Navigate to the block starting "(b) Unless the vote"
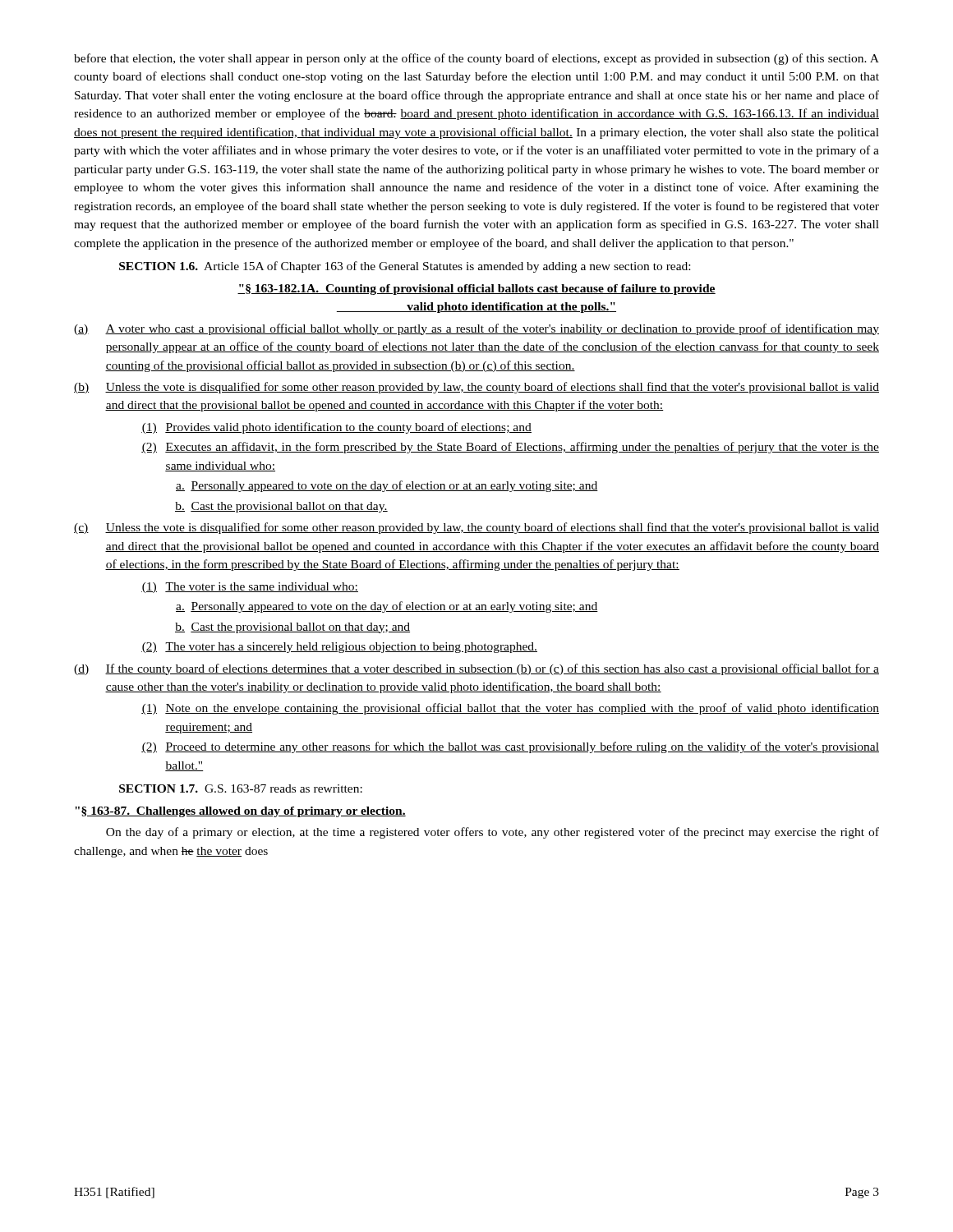The width and height of the screenshot is (953, 1232). [x=476, y=396]
